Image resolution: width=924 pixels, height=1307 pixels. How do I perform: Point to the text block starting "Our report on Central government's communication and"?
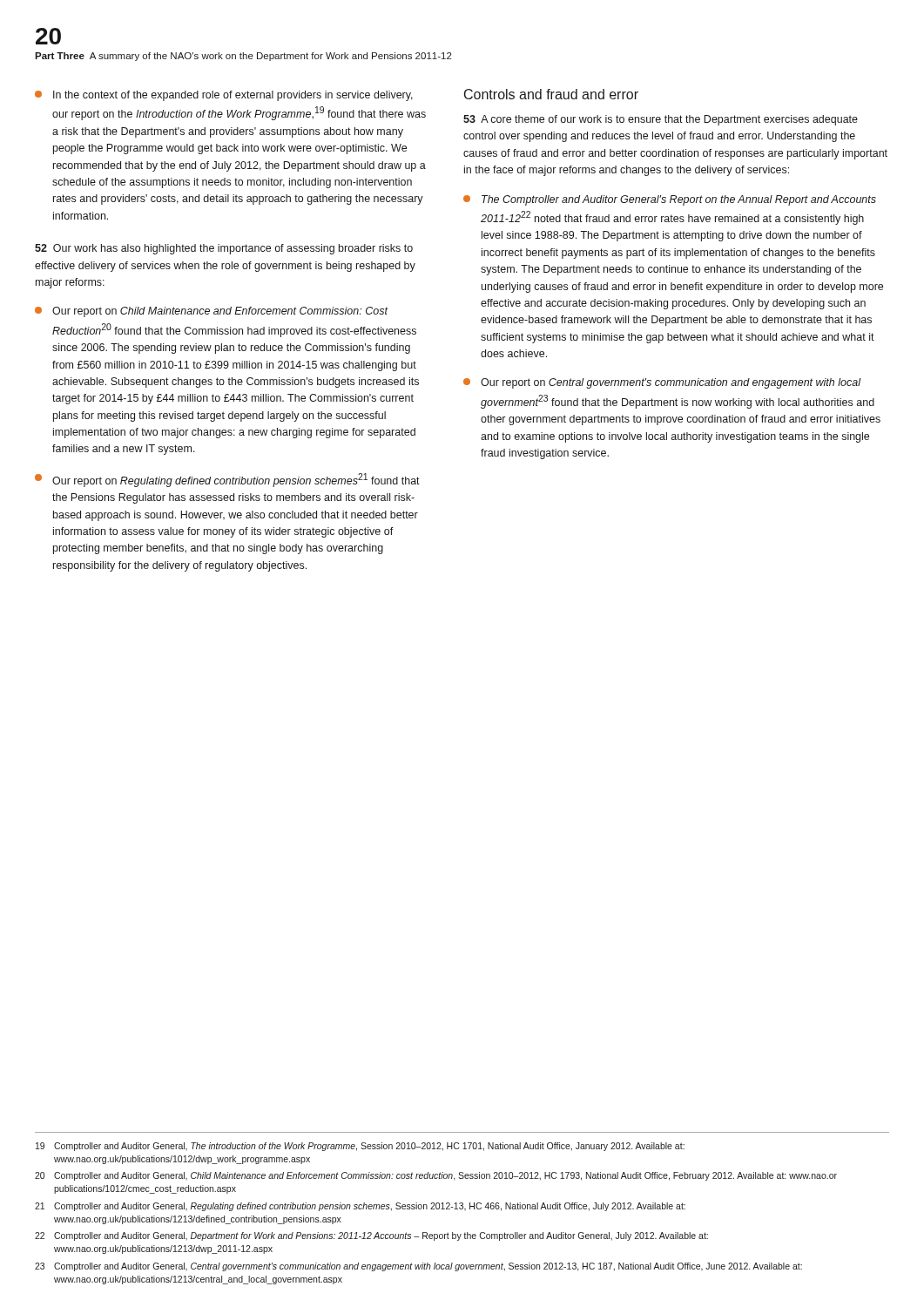point(676,419)
